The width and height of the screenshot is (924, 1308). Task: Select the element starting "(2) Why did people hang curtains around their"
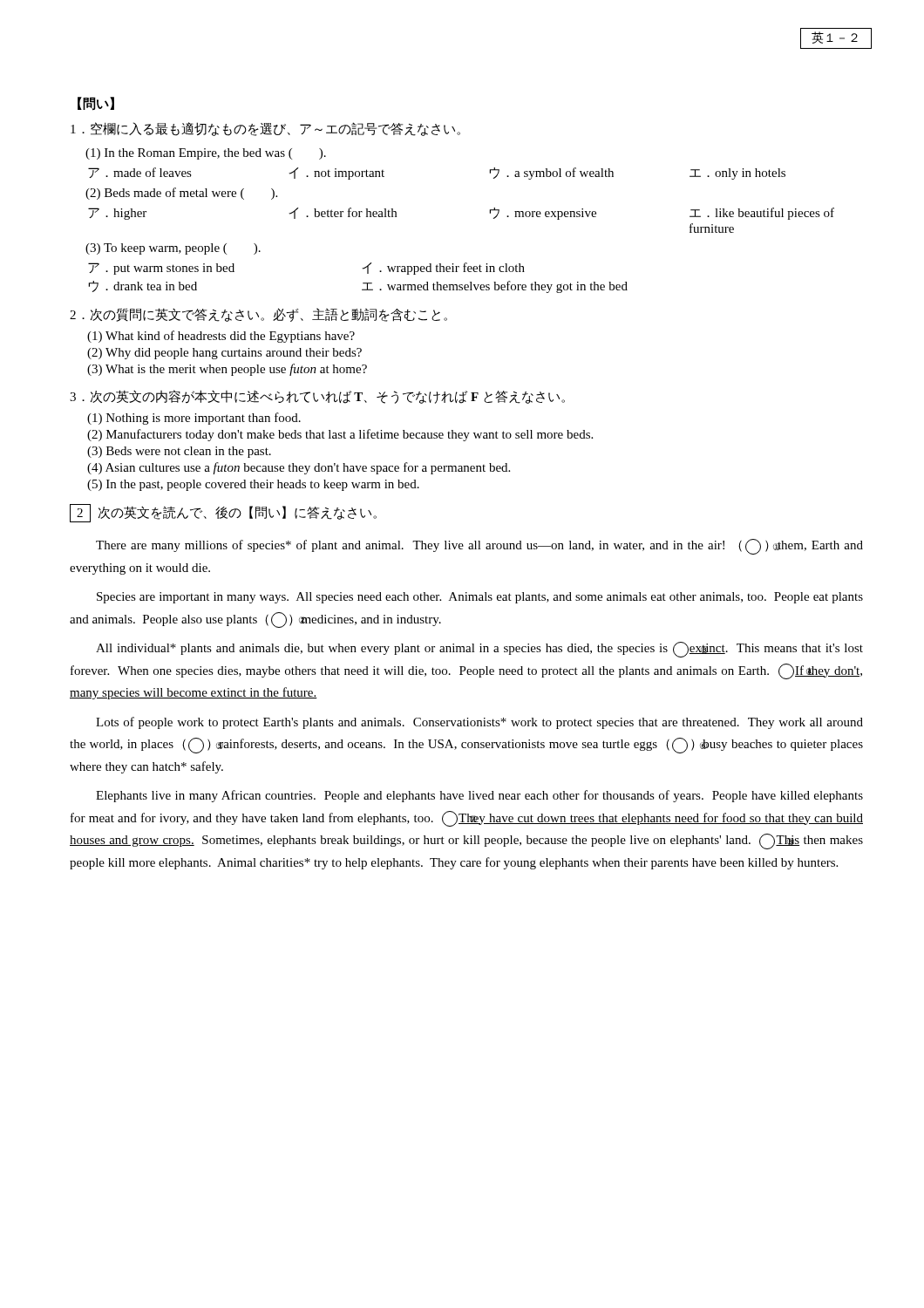225,352
